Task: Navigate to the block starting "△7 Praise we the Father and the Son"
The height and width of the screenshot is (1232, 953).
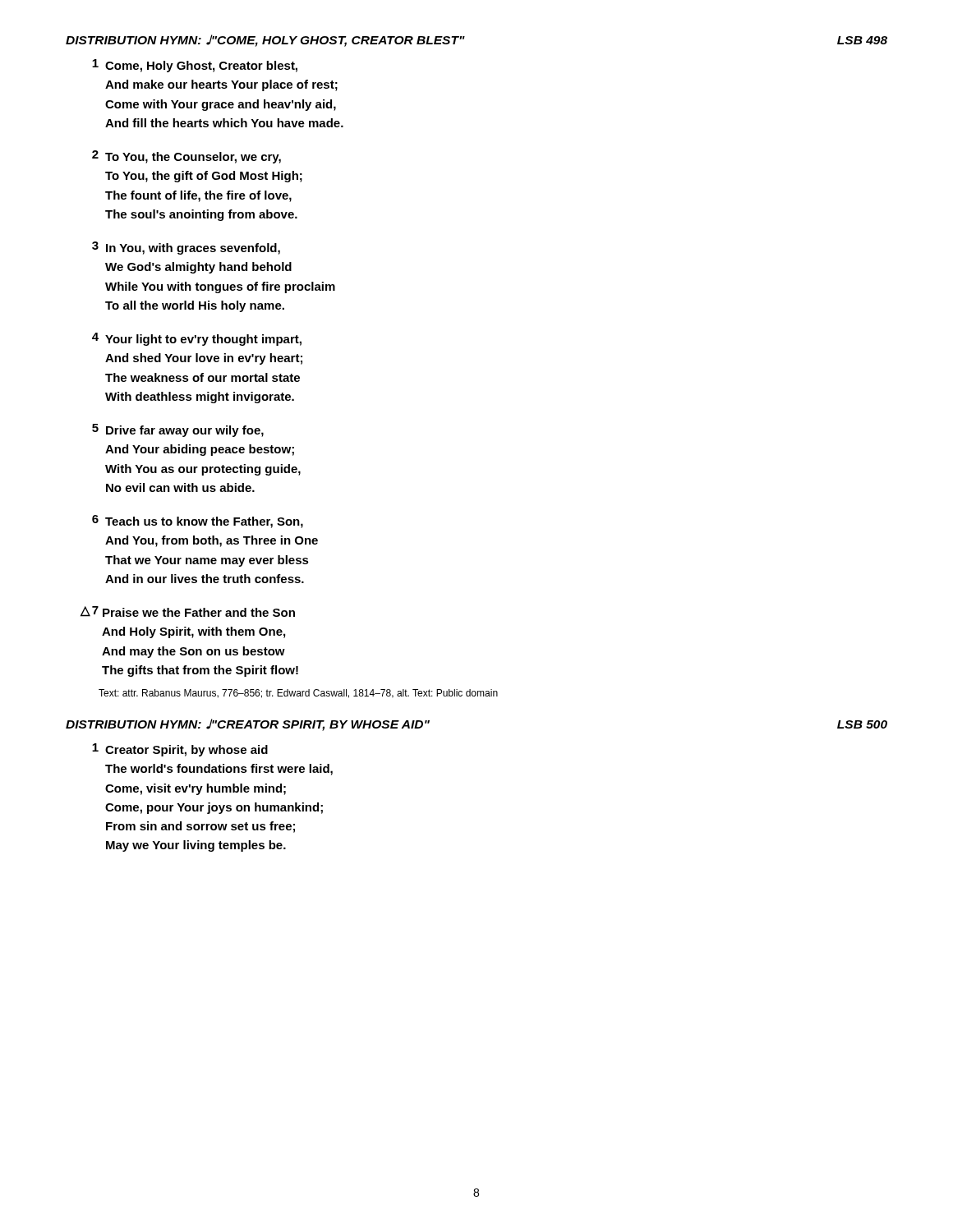Action: pos(188,611)
